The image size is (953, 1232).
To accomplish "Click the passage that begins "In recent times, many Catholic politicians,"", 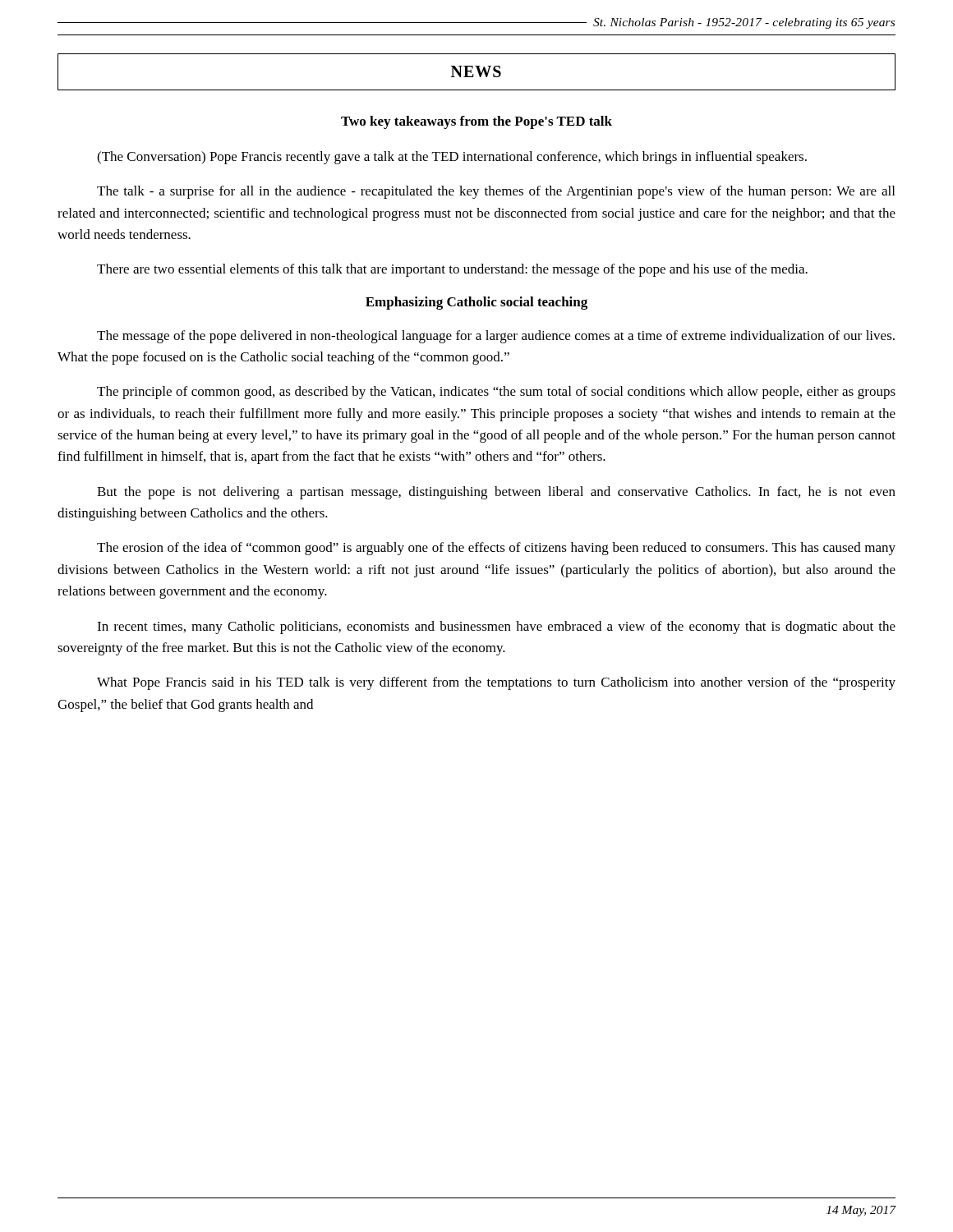I will (x=476, y=637).
